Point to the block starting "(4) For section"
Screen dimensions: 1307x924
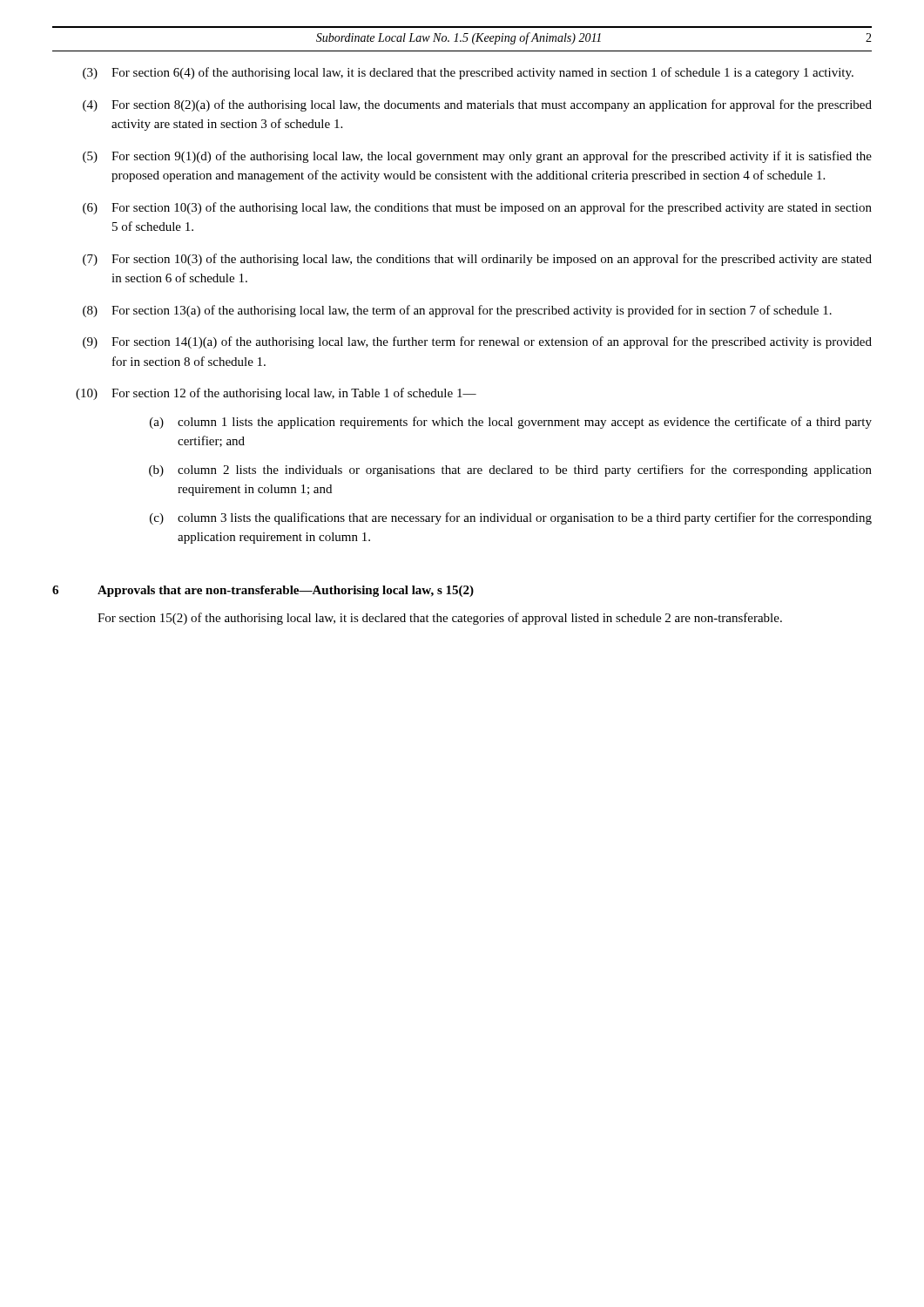point(462,114)
